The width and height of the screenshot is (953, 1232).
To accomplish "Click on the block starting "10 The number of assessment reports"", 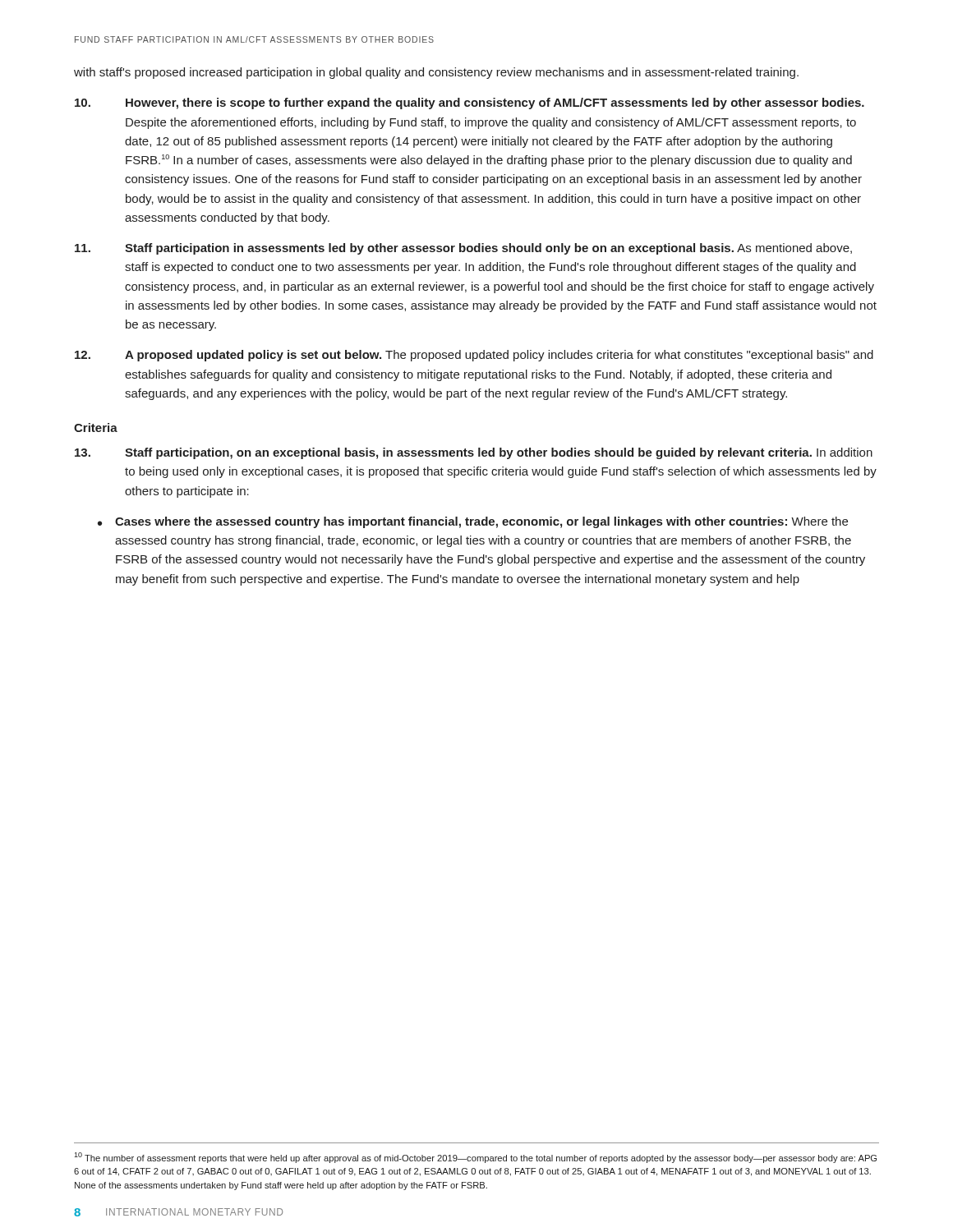I will coord(476,1170).
